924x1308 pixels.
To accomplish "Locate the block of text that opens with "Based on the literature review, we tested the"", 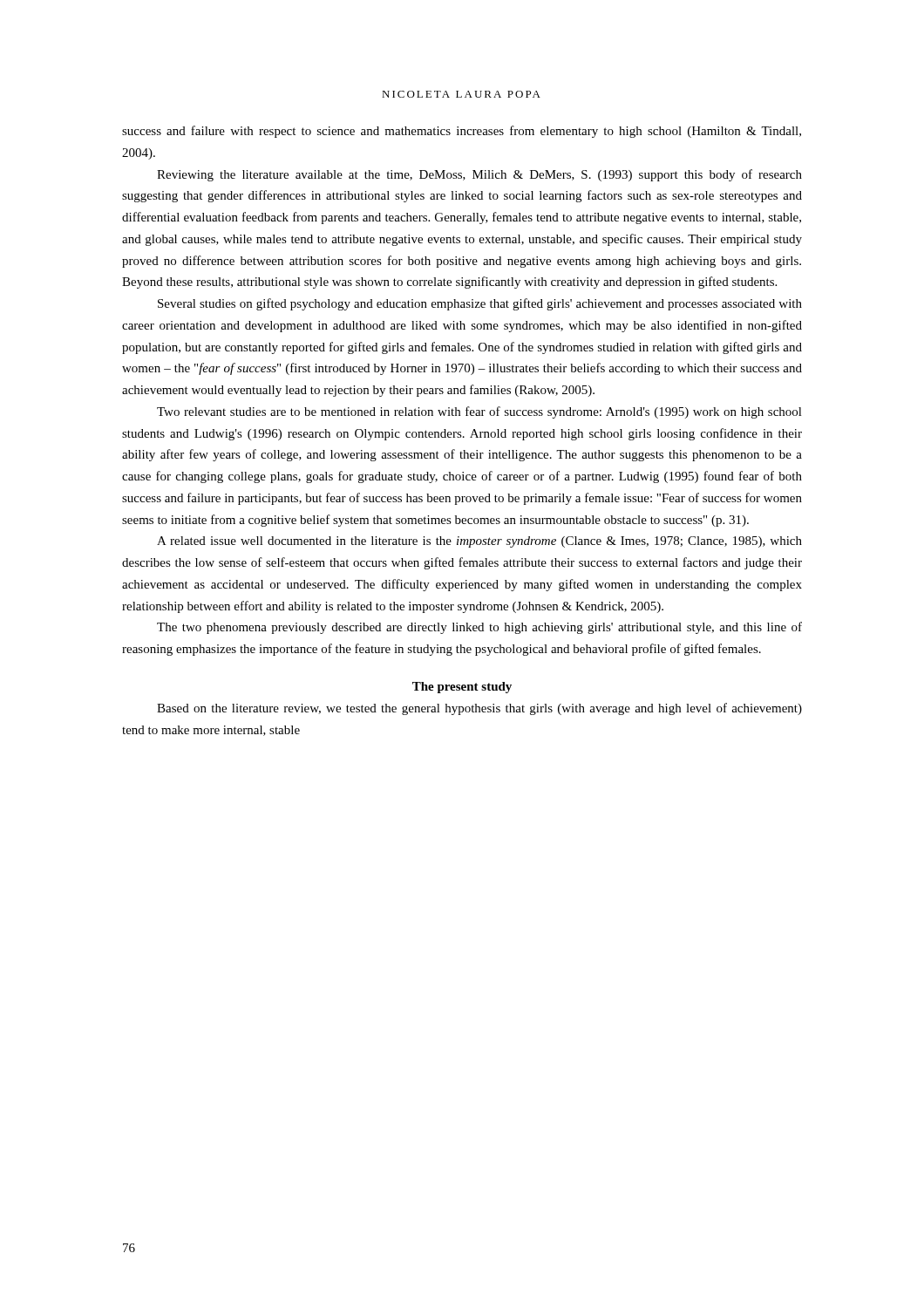I will pyautogui.click(x=462, y=719).
